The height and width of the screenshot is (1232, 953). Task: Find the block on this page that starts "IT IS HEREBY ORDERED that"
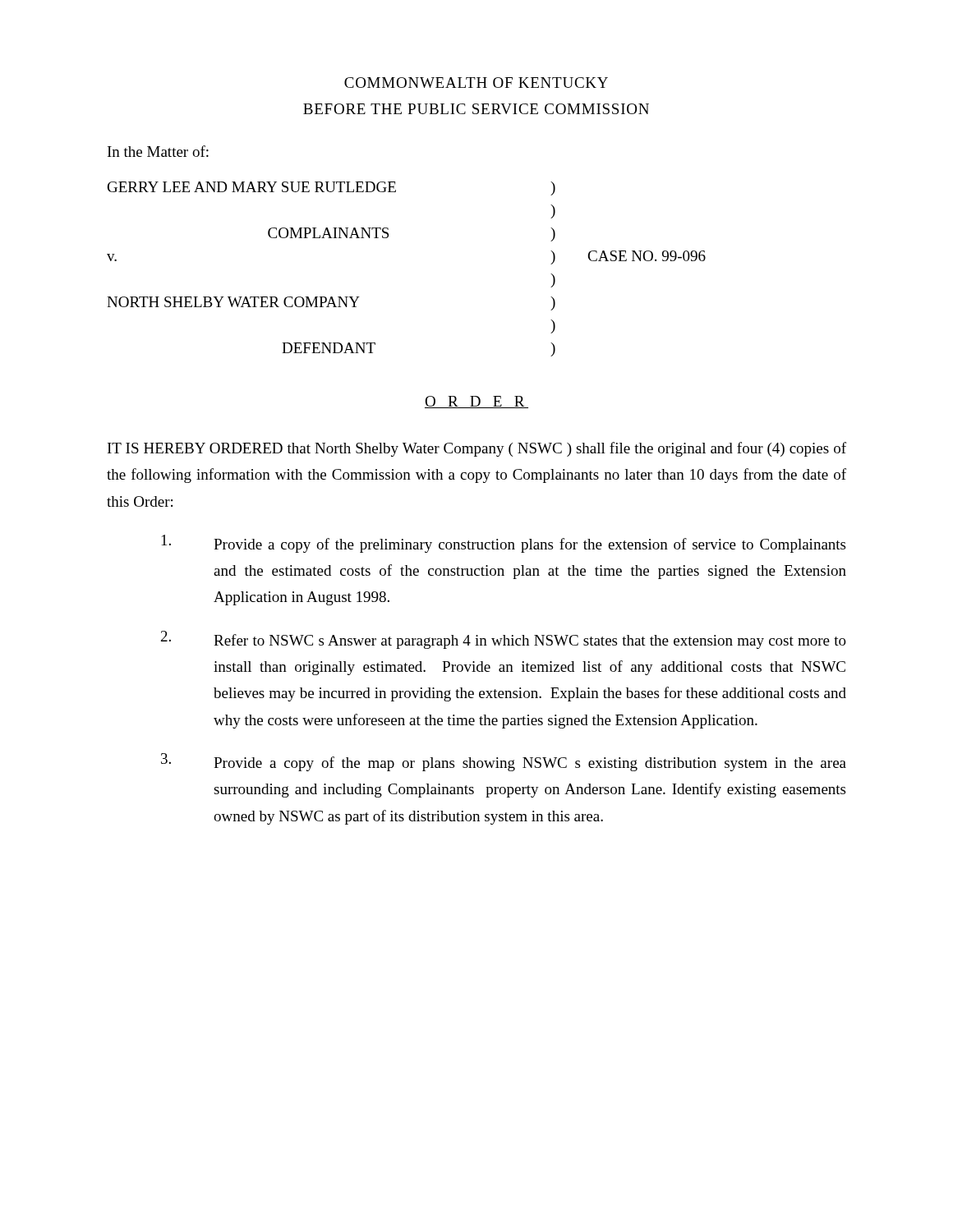[476, 475]
